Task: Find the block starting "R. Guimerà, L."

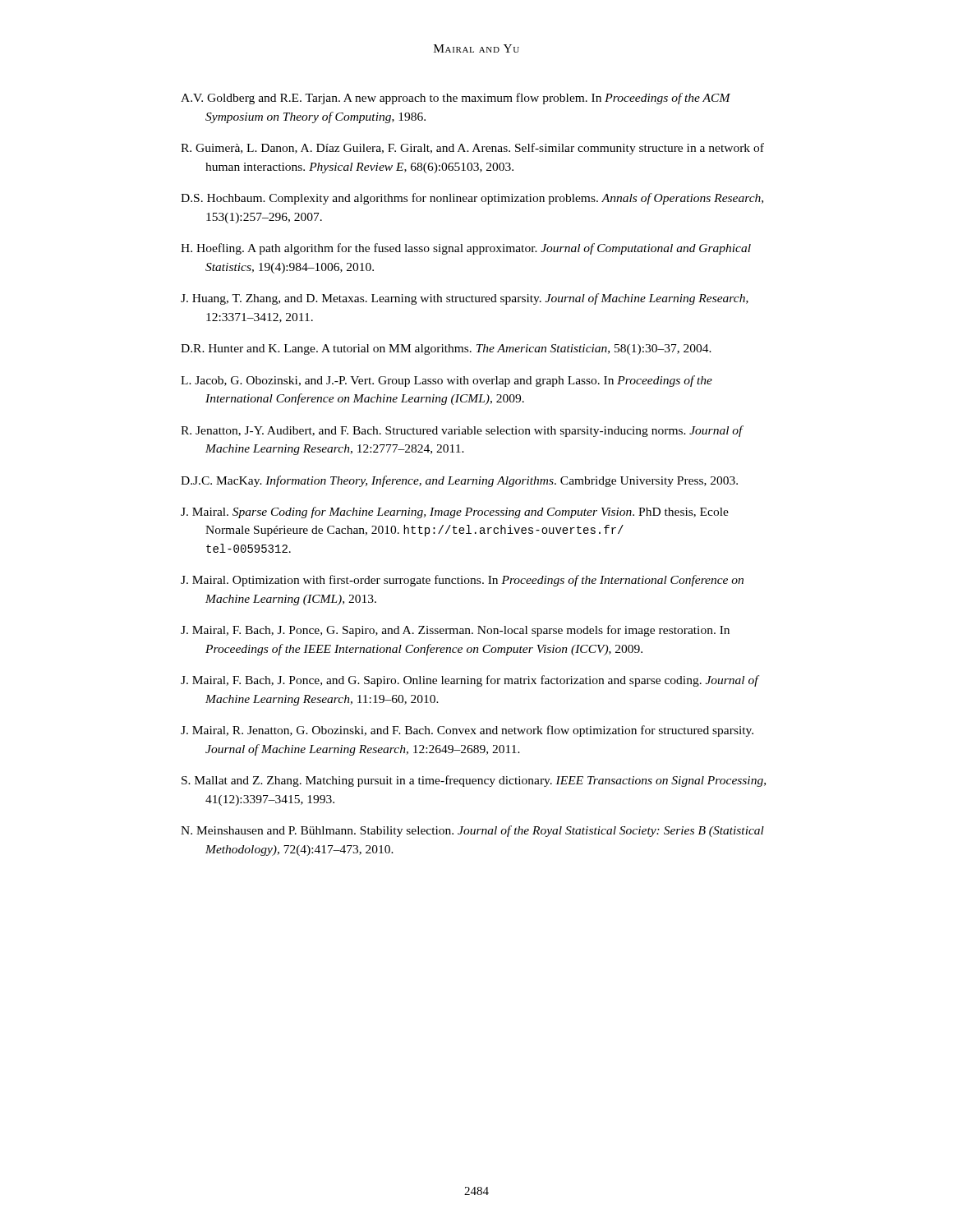Action: click(489, 158)
